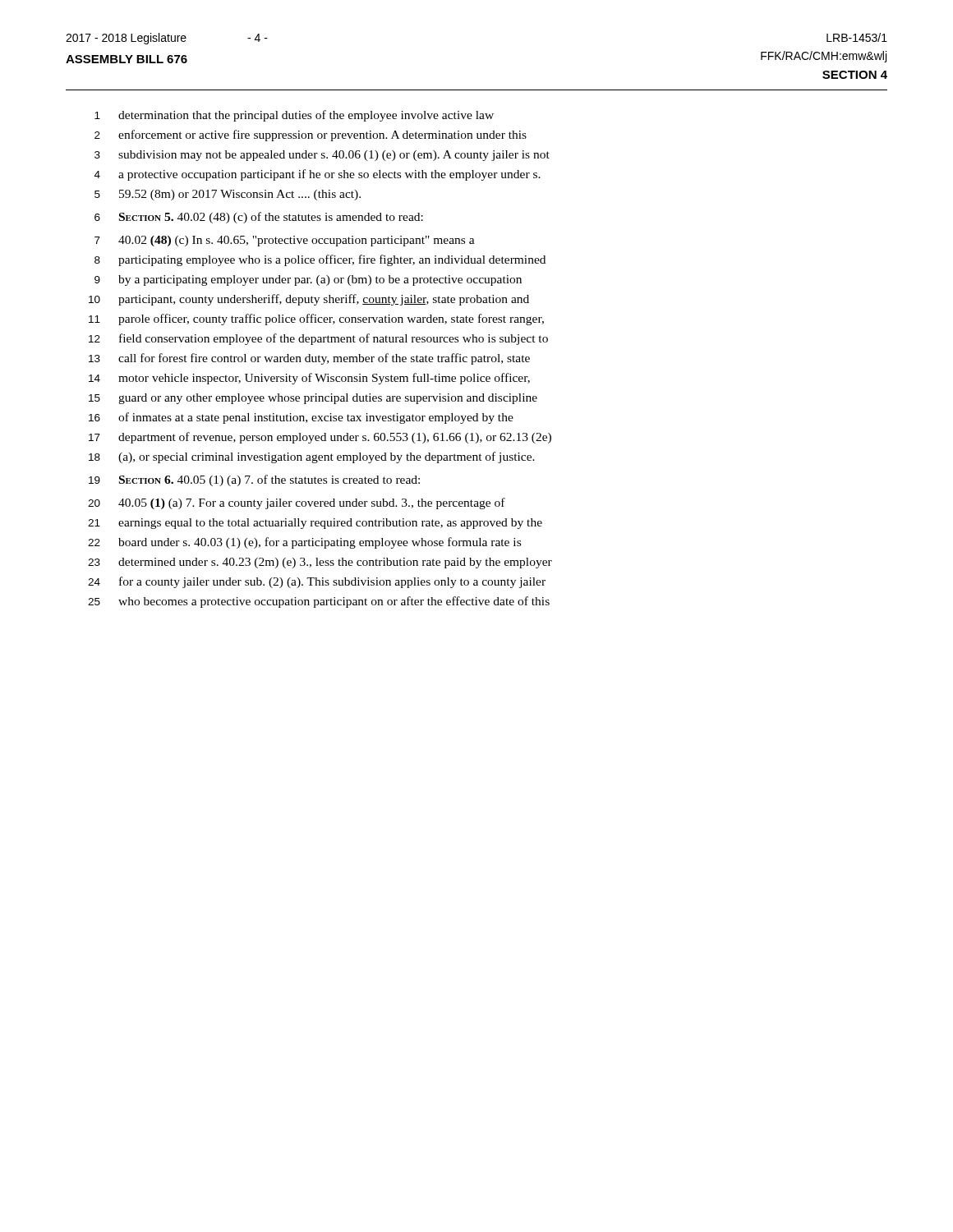Point to the text starting "20 40.05 (1) (a)"
Viewport: 953px width, 1232px height.
tap(476, 552)
